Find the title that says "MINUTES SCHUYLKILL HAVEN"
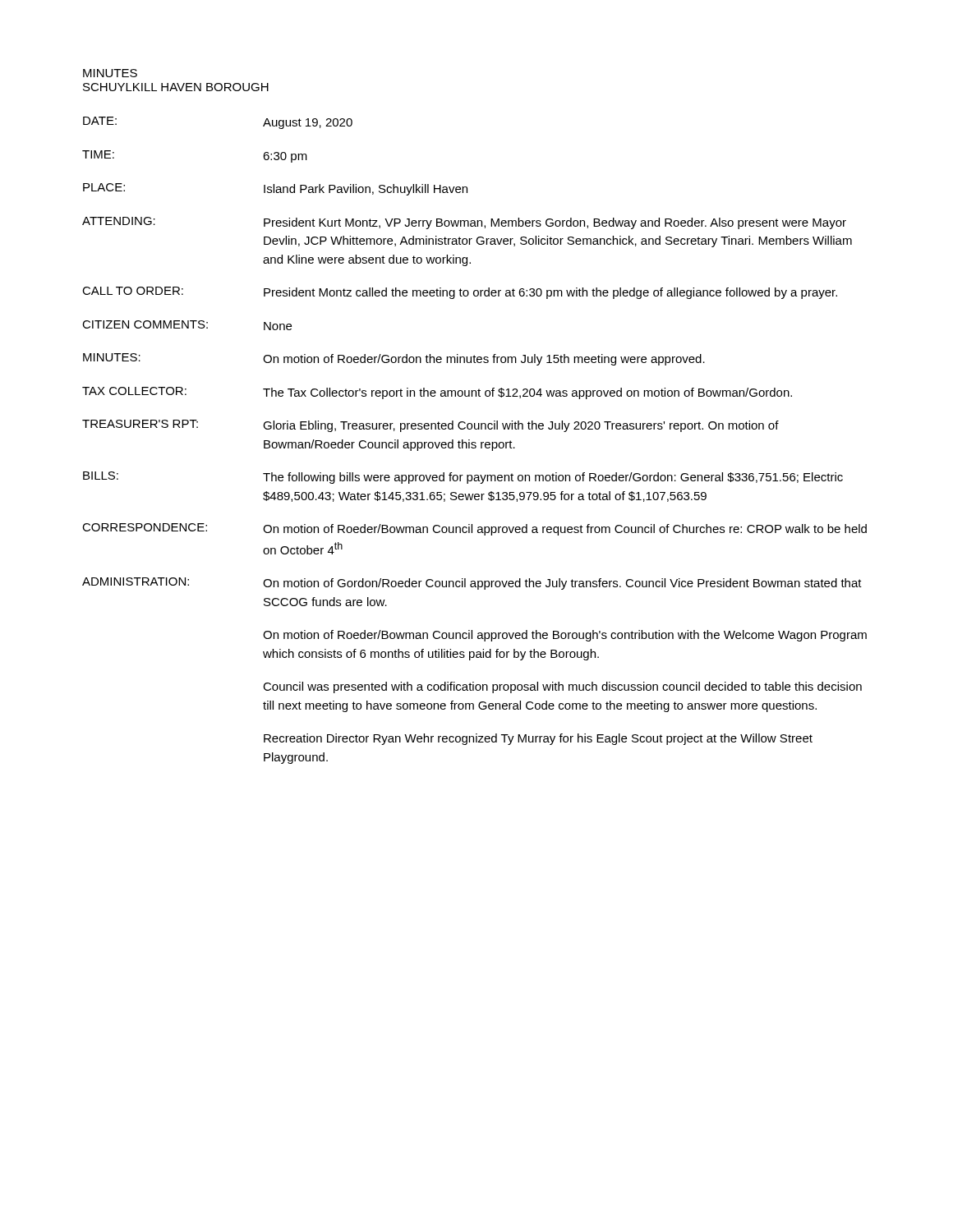953x1232 pixels. pos(176,80)
